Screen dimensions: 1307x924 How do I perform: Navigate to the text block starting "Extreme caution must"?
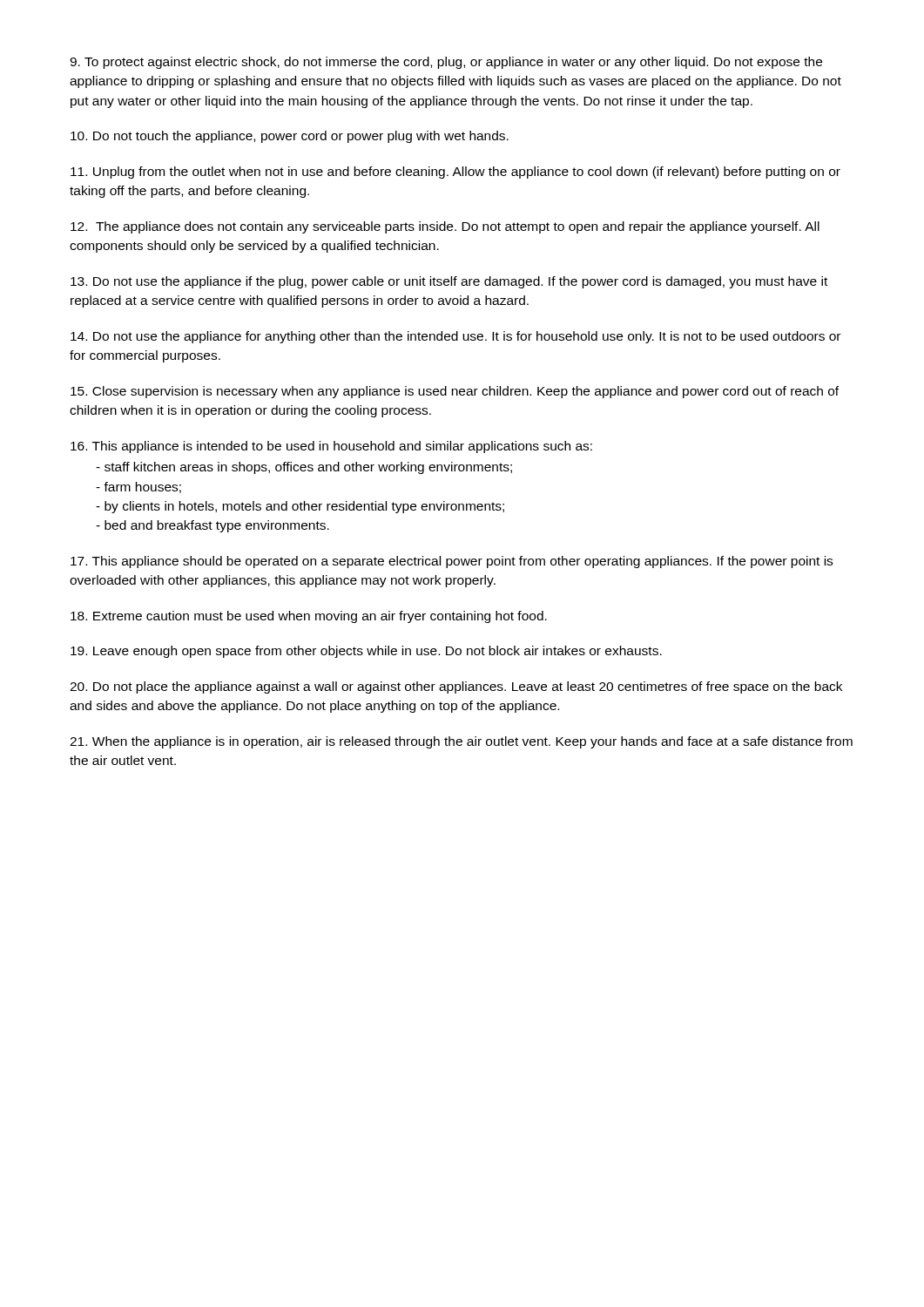(309, 615)
